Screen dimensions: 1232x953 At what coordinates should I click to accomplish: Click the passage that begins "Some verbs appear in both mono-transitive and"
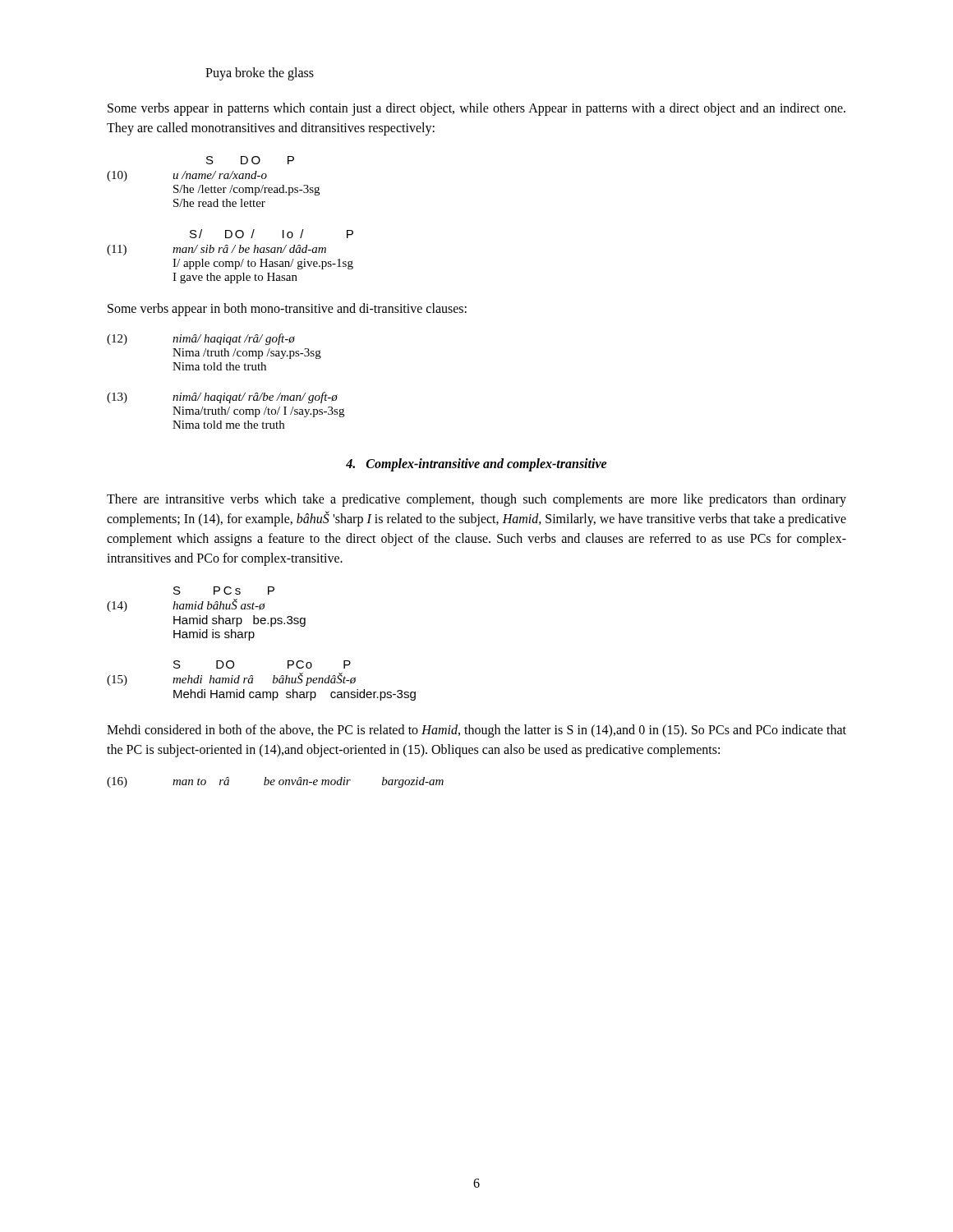(476, 309)
